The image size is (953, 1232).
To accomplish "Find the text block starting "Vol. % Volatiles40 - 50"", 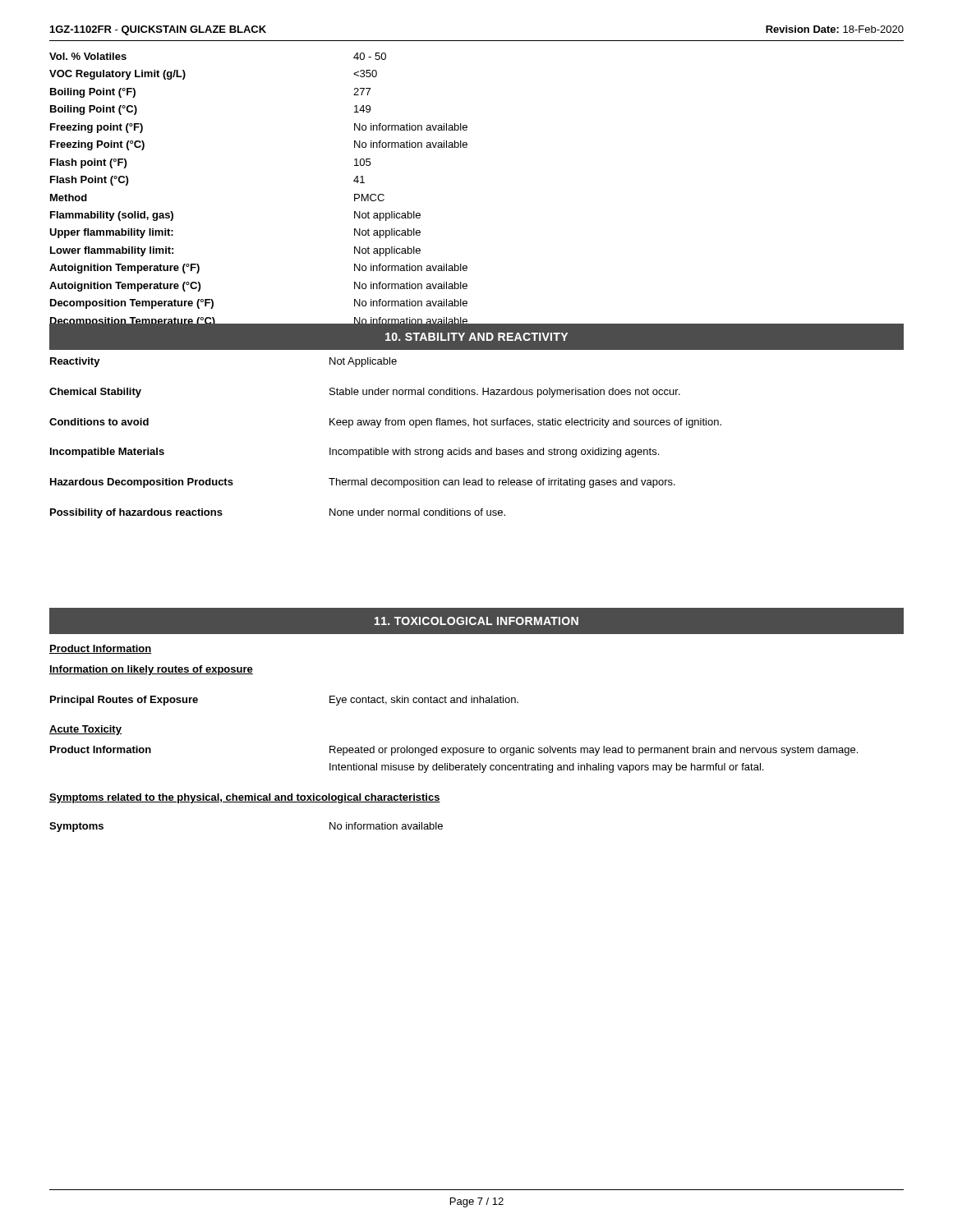I will (x=89, y=56).
